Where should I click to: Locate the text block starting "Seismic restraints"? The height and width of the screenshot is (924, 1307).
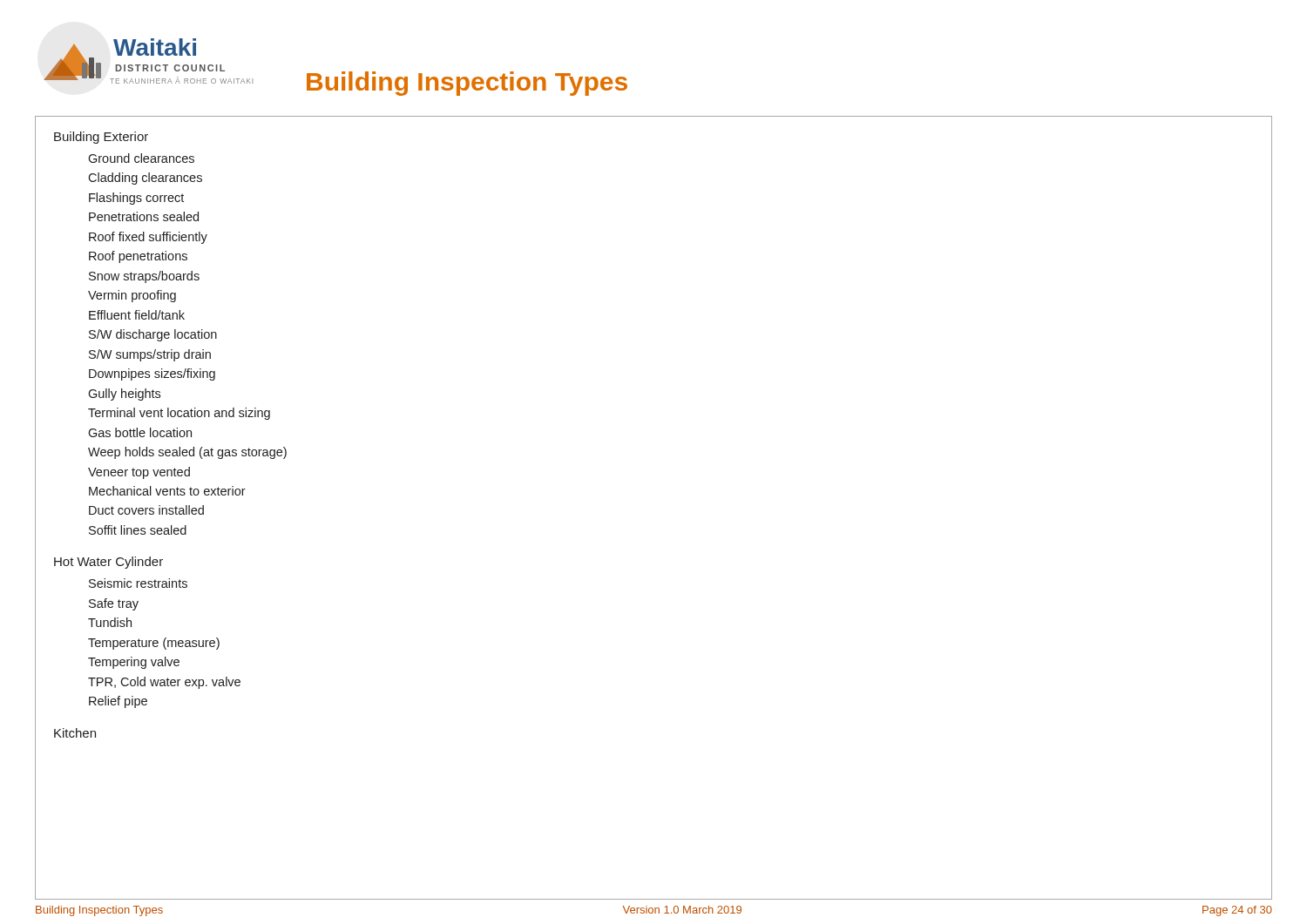[x=138, y=584]
